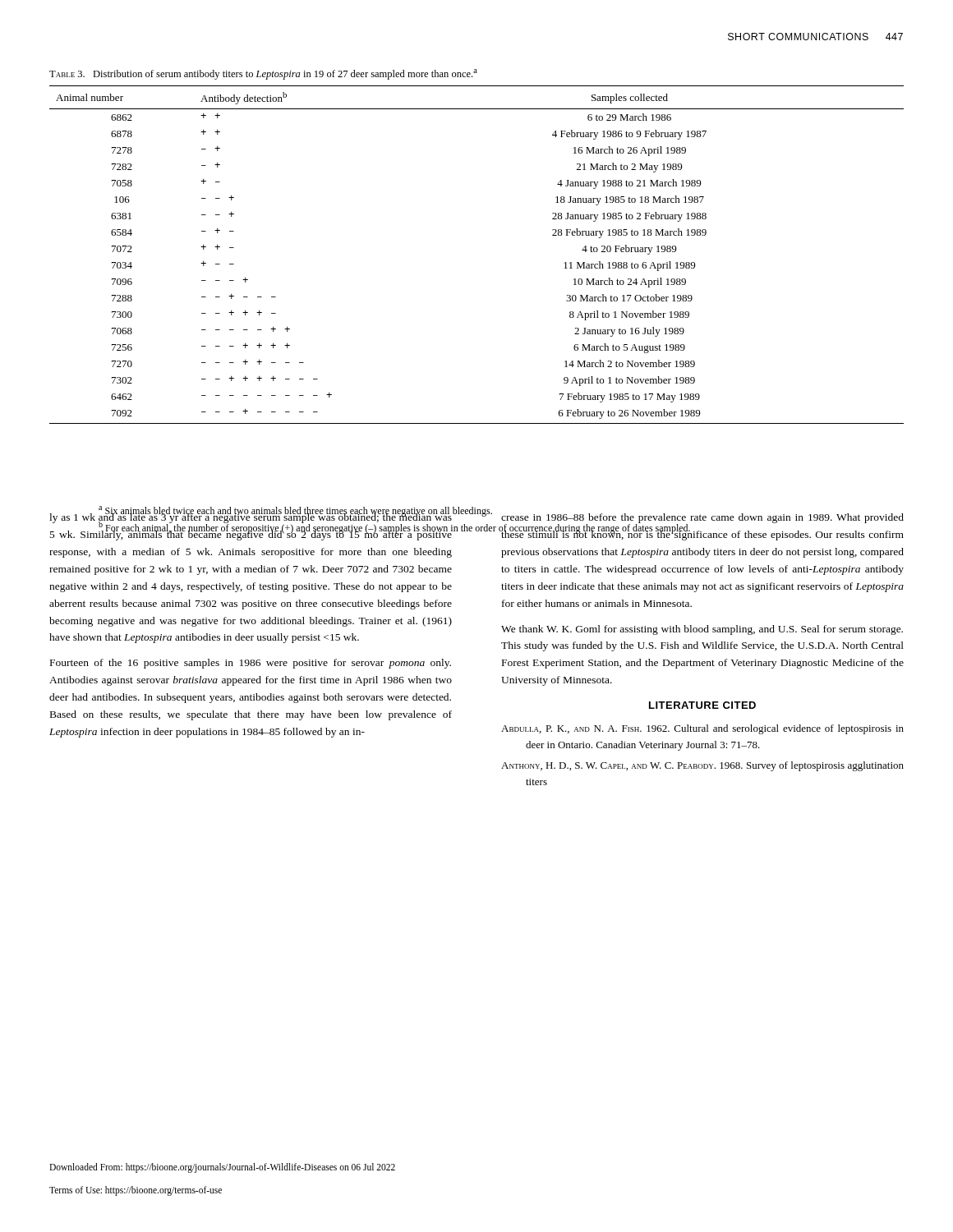The width and height of the screenshot is (953, 1232).
Task: Point to the text block starting "ly as 1 wk and as late"
Action: pyautogui.click(x=251, y=625)
